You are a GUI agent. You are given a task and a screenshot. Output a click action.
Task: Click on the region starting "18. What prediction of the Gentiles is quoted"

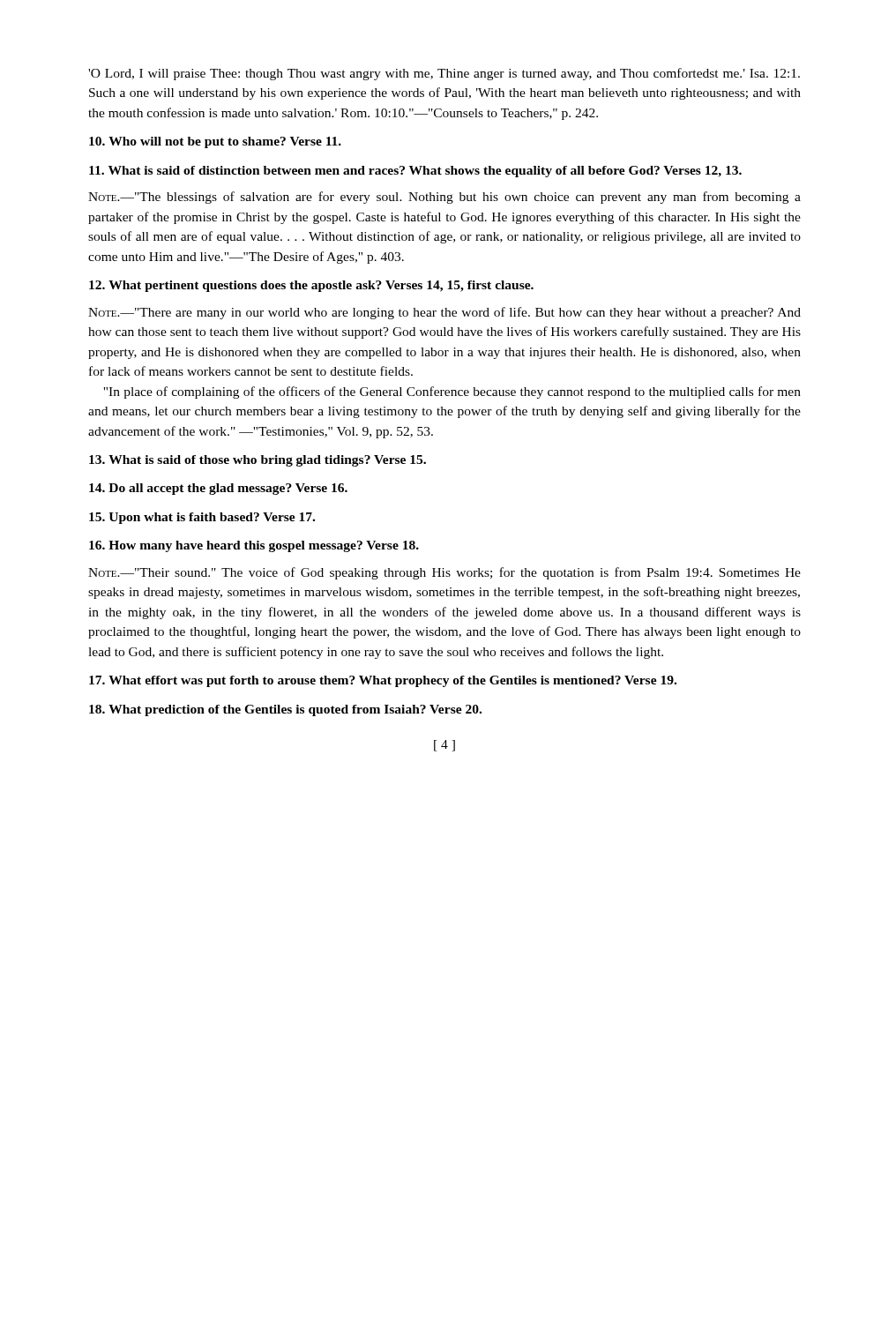pos(285,708)
